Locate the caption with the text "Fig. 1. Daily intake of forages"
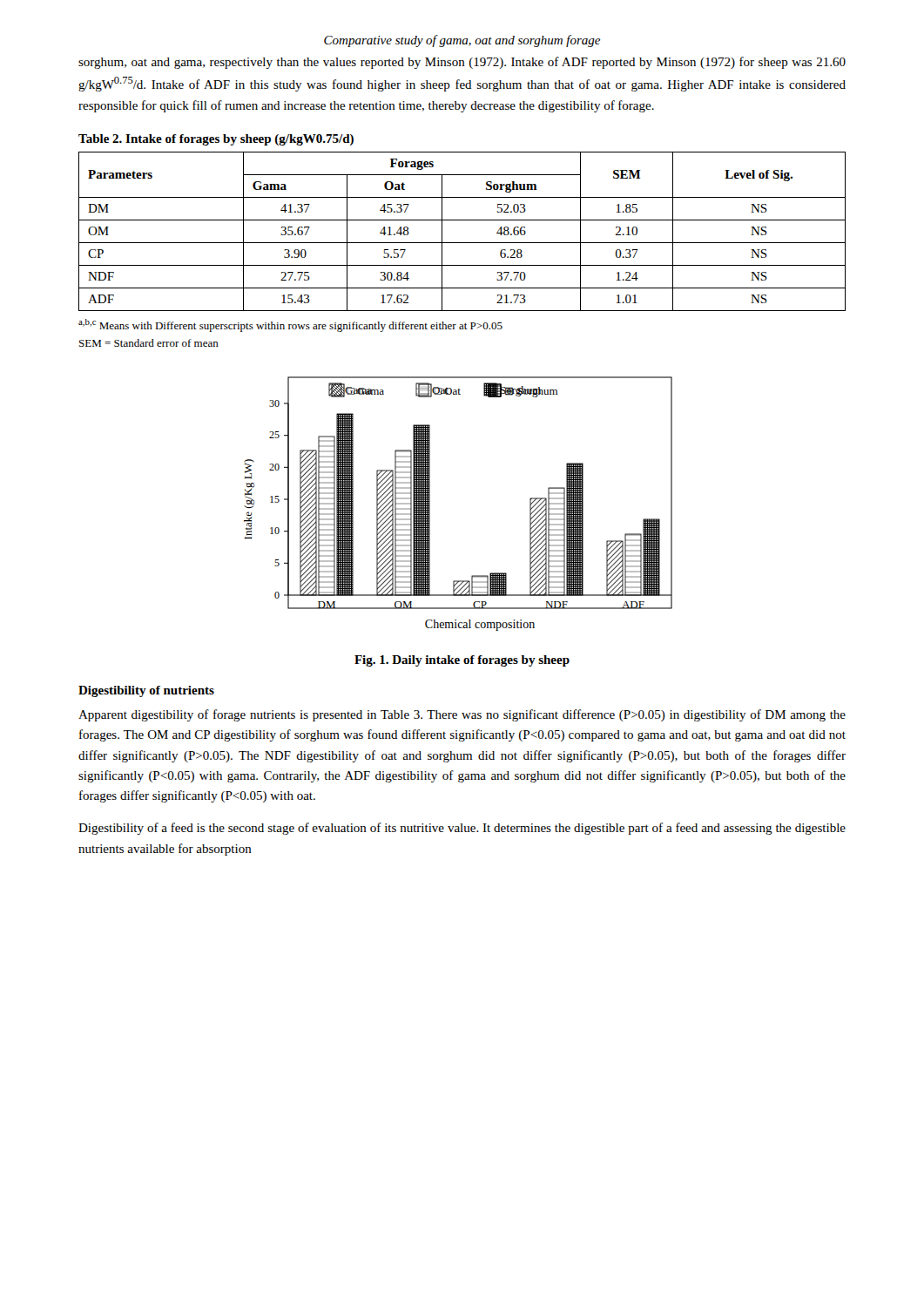The height and width of the screenshot is (1307, 924). (x=462, y=660)
